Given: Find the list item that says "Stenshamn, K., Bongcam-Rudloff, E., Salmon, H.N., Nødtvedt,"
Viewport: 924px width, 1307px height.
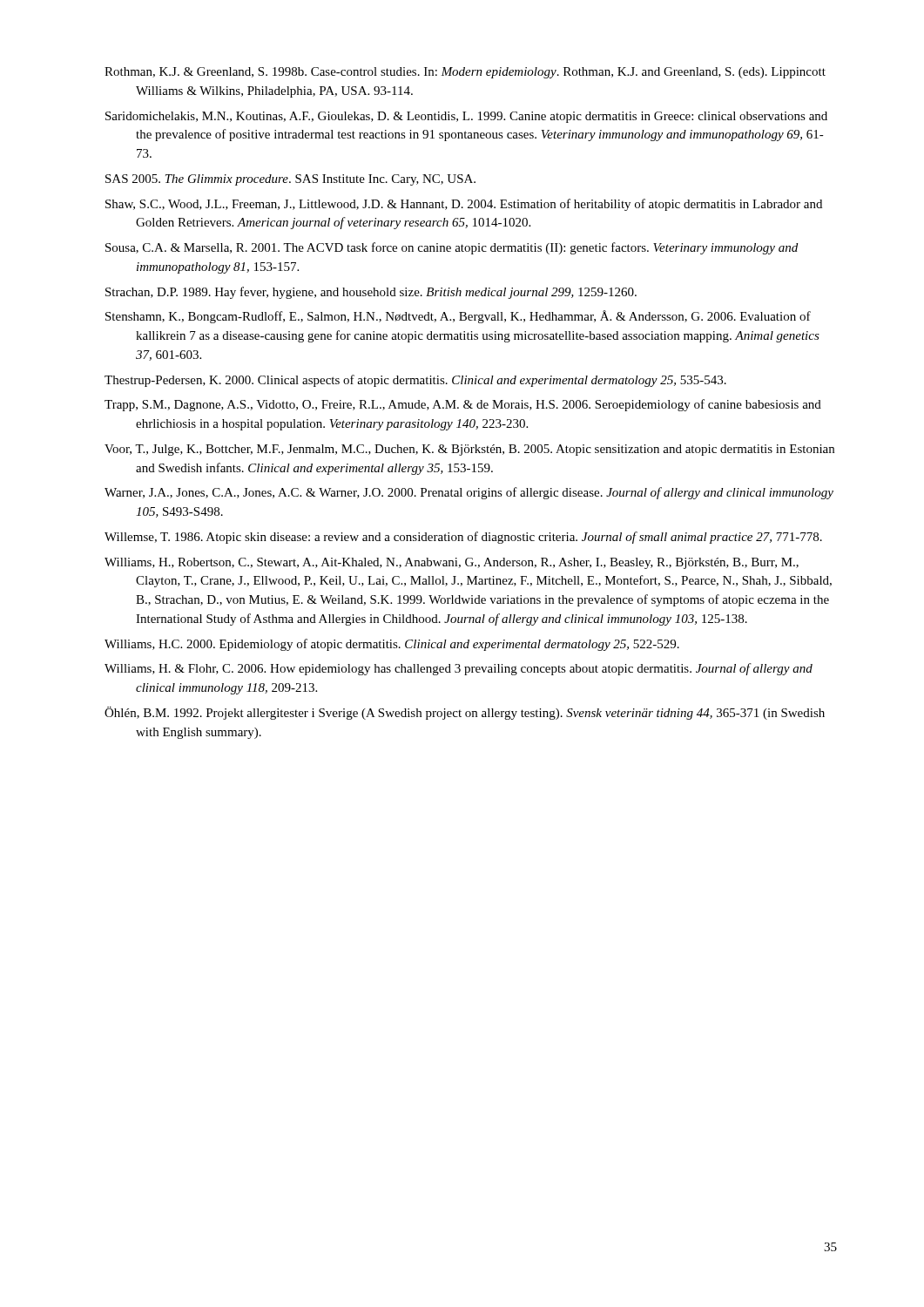Looking at the screenshot, I should click(462, 335).
